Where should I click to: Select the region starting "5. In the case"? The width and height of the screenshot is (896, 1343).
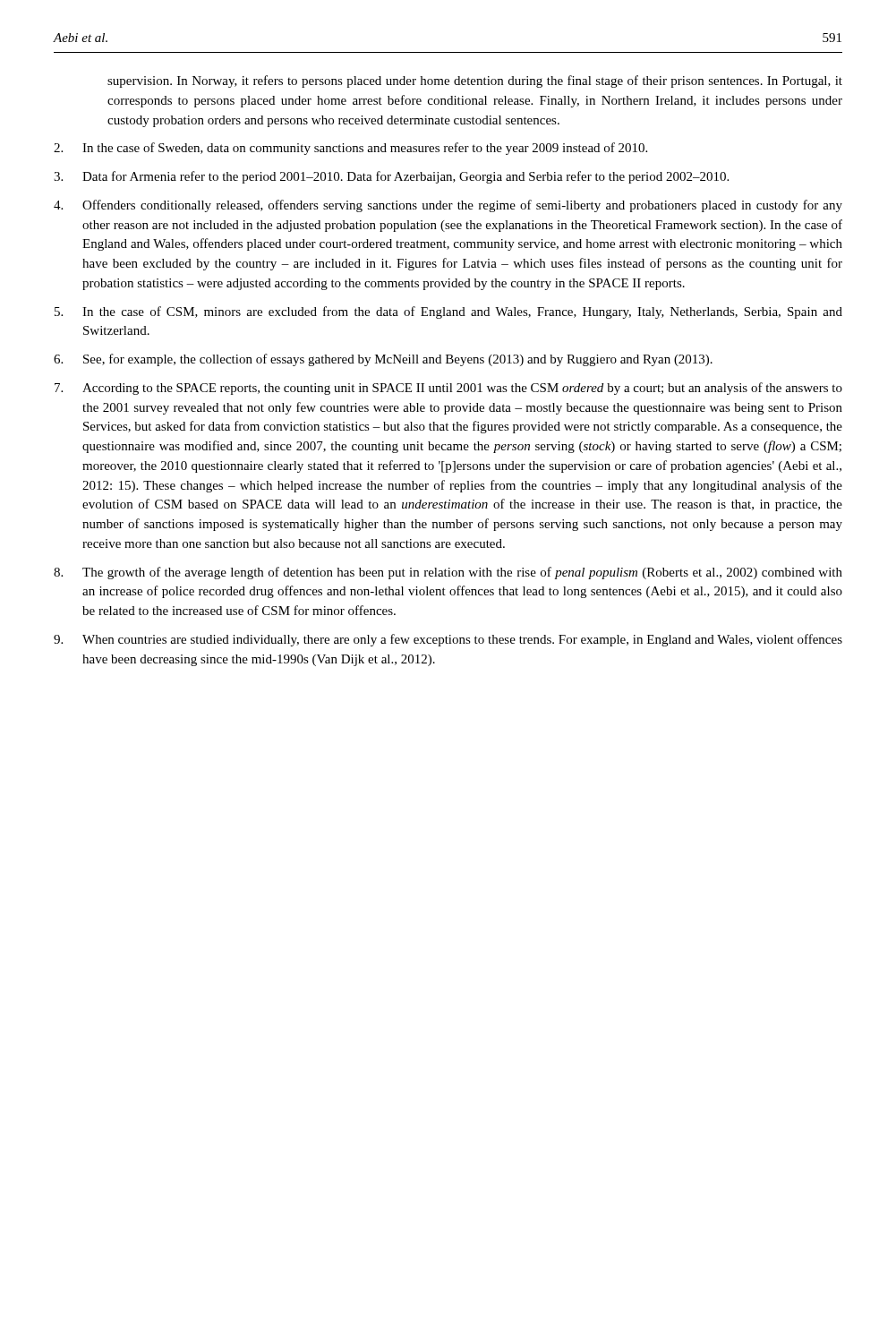tap(448, 322)
